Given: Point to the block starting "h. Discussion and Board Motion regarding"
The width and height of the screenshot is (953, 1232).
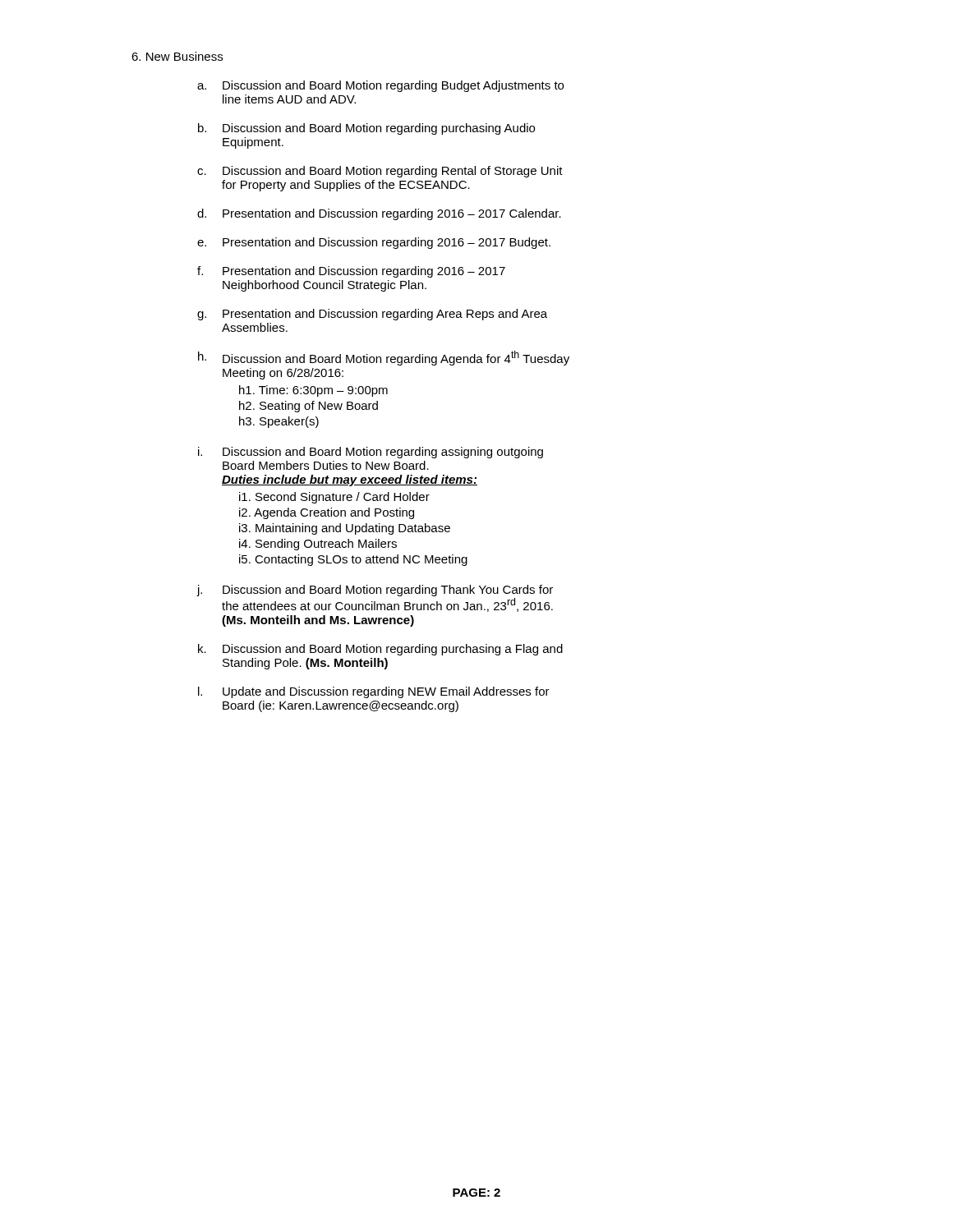Looking at the screenshot, I should click(384, 358).
